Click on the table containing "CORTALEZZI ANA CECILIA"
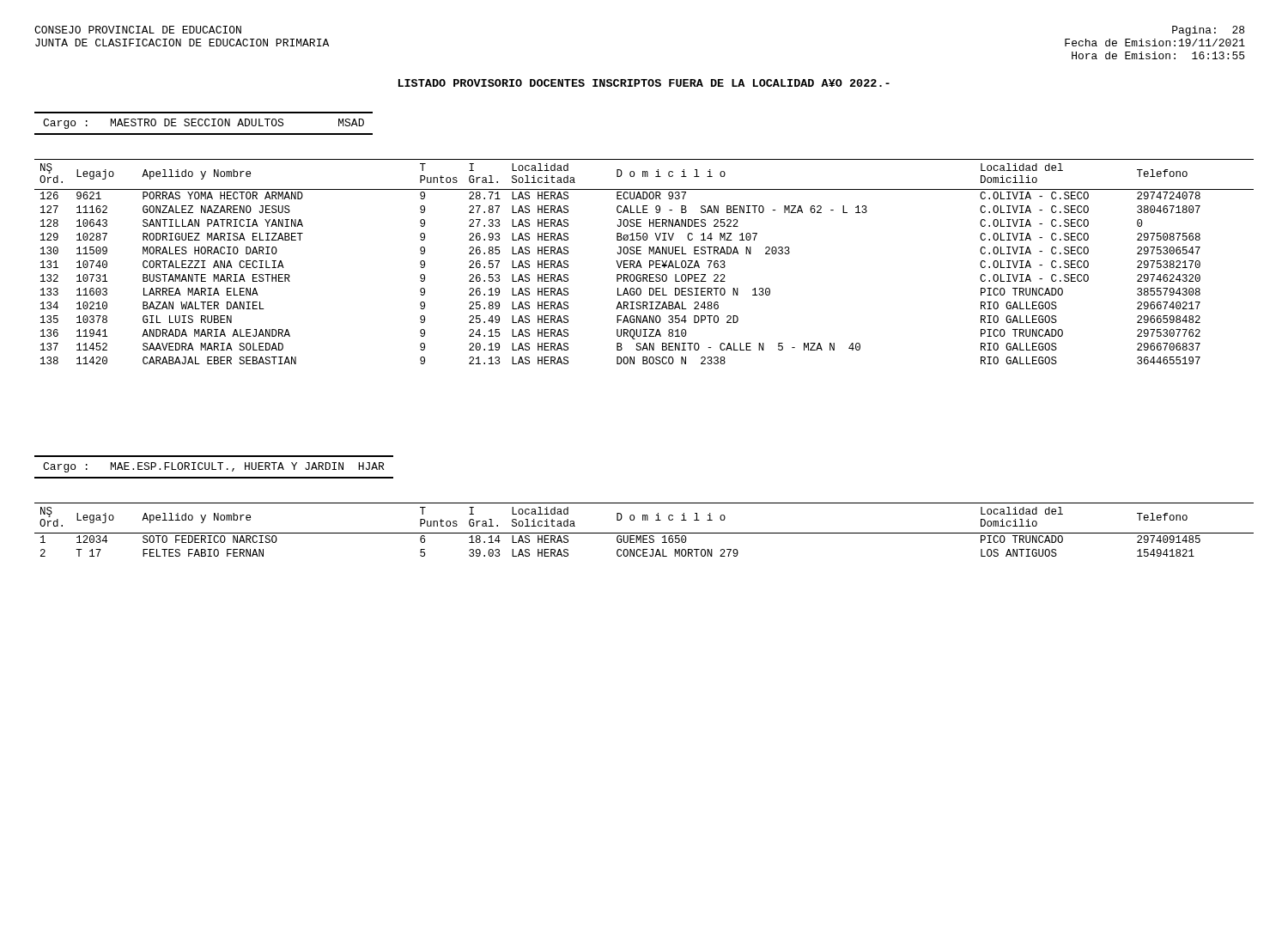 (644, 264)
